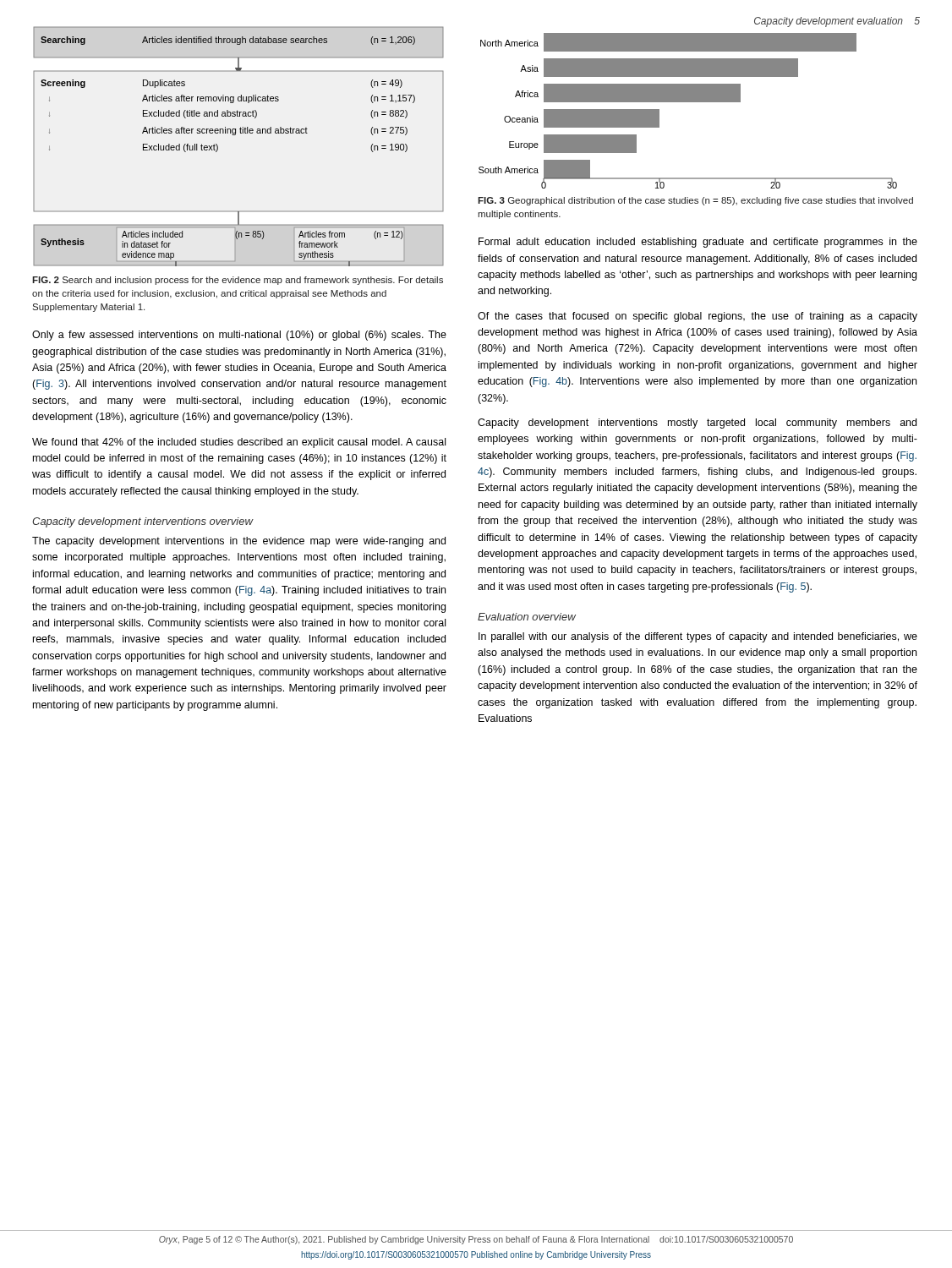Image resolution: width=952 pixels, height=1268 pixels.
Task: Locate the block of text that opens with "In parallel with our analysis of the"
Action: pyautogui.click(x=698, y=678)
